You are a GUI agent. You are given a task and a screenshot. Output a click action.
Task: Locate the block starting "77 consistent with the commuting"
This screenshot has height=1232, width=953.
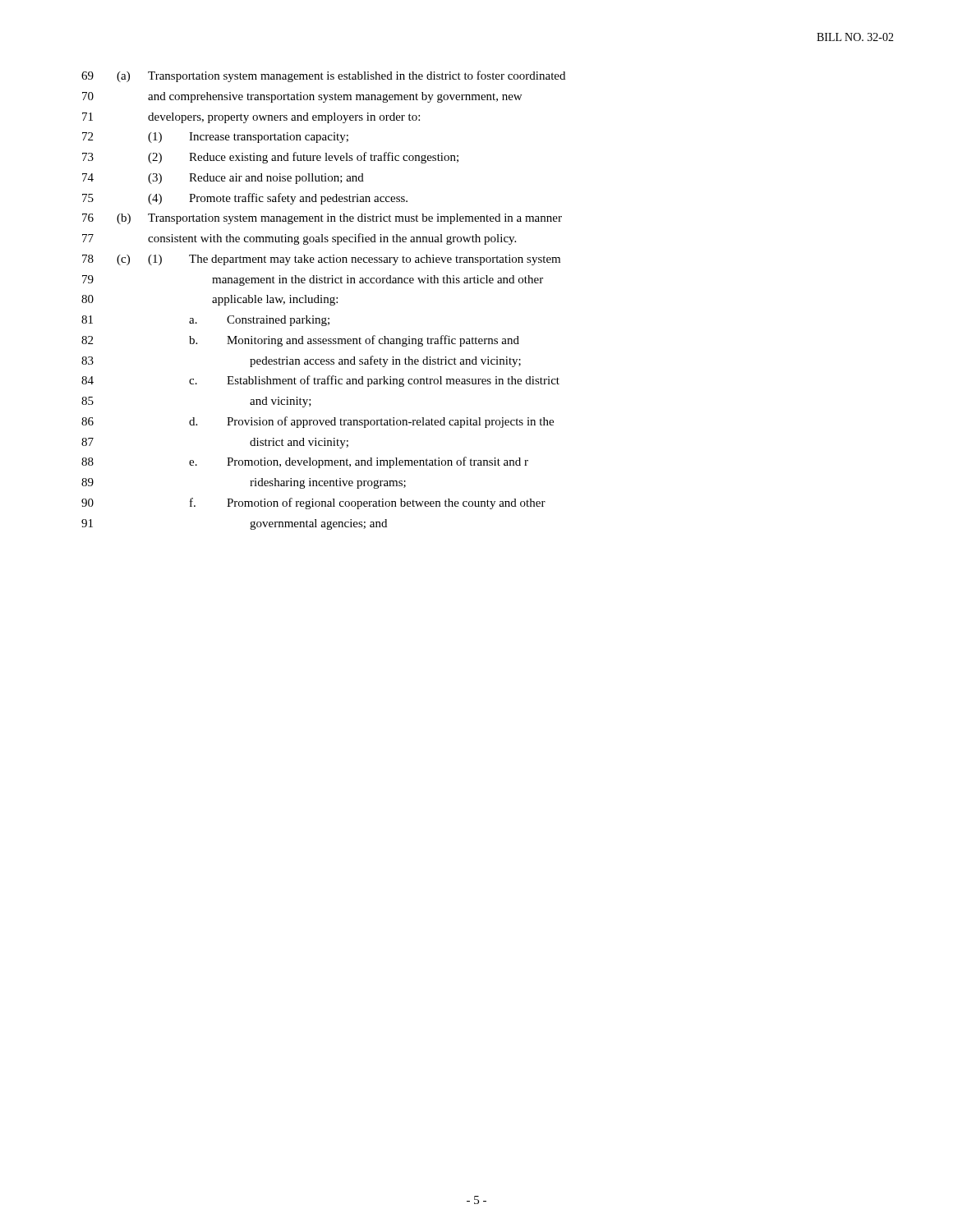point(476,238)
